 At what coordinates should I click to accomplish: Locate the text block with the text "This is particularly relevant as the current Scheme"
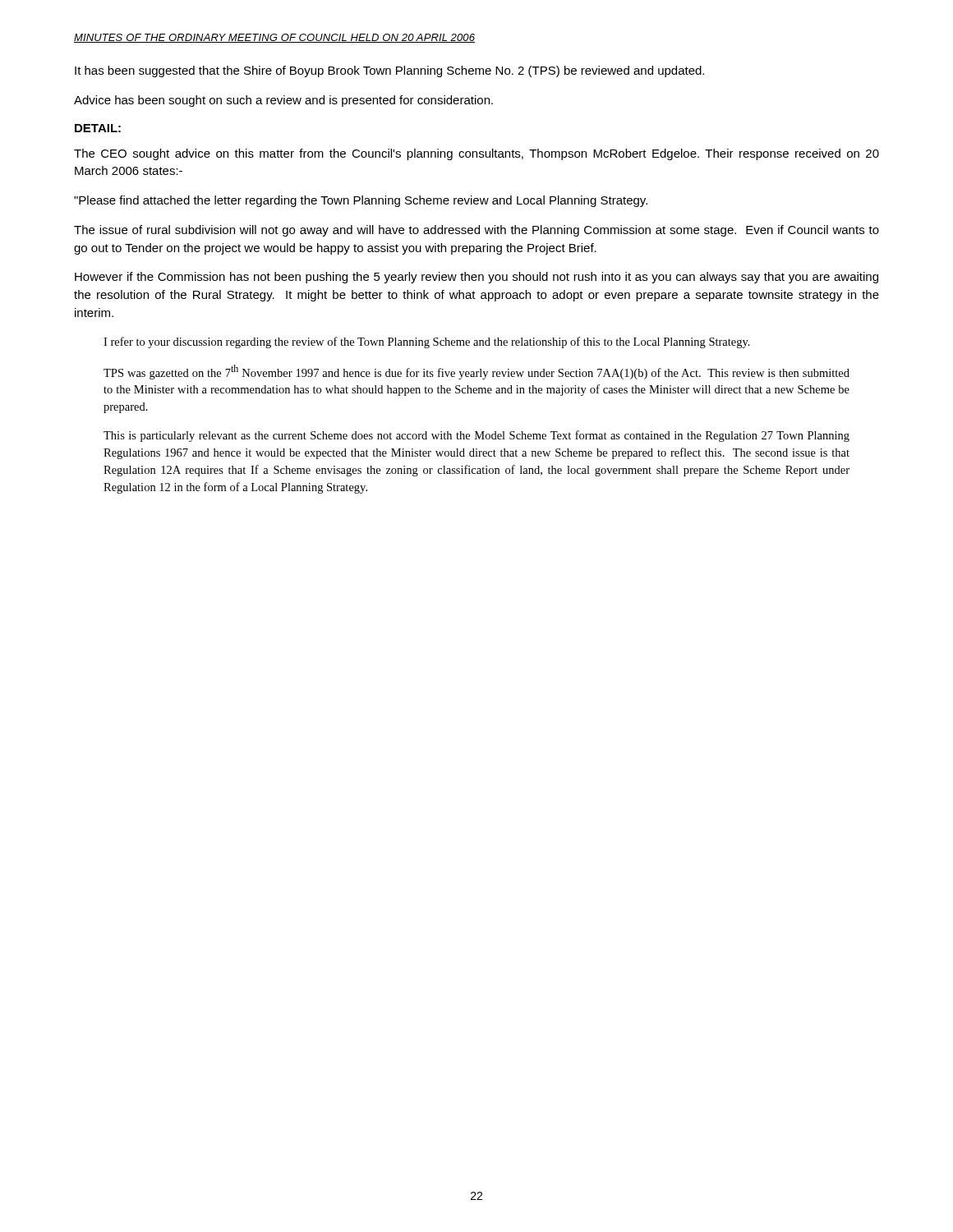[x=476, y=462]
